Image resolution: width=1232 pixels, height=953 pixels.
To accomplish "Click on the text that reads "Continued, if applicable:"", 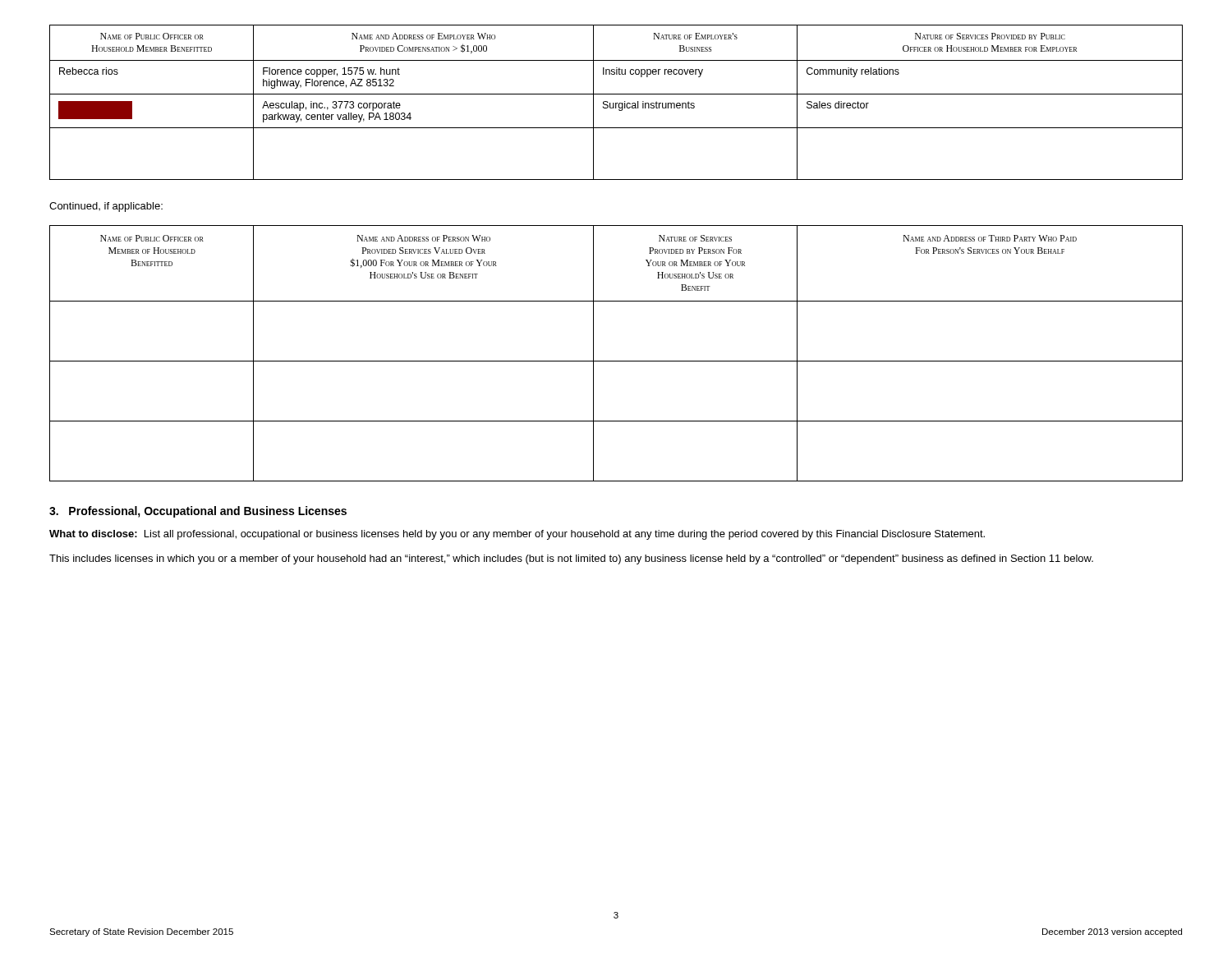I will pyautogui.click(x=106, y=206).
